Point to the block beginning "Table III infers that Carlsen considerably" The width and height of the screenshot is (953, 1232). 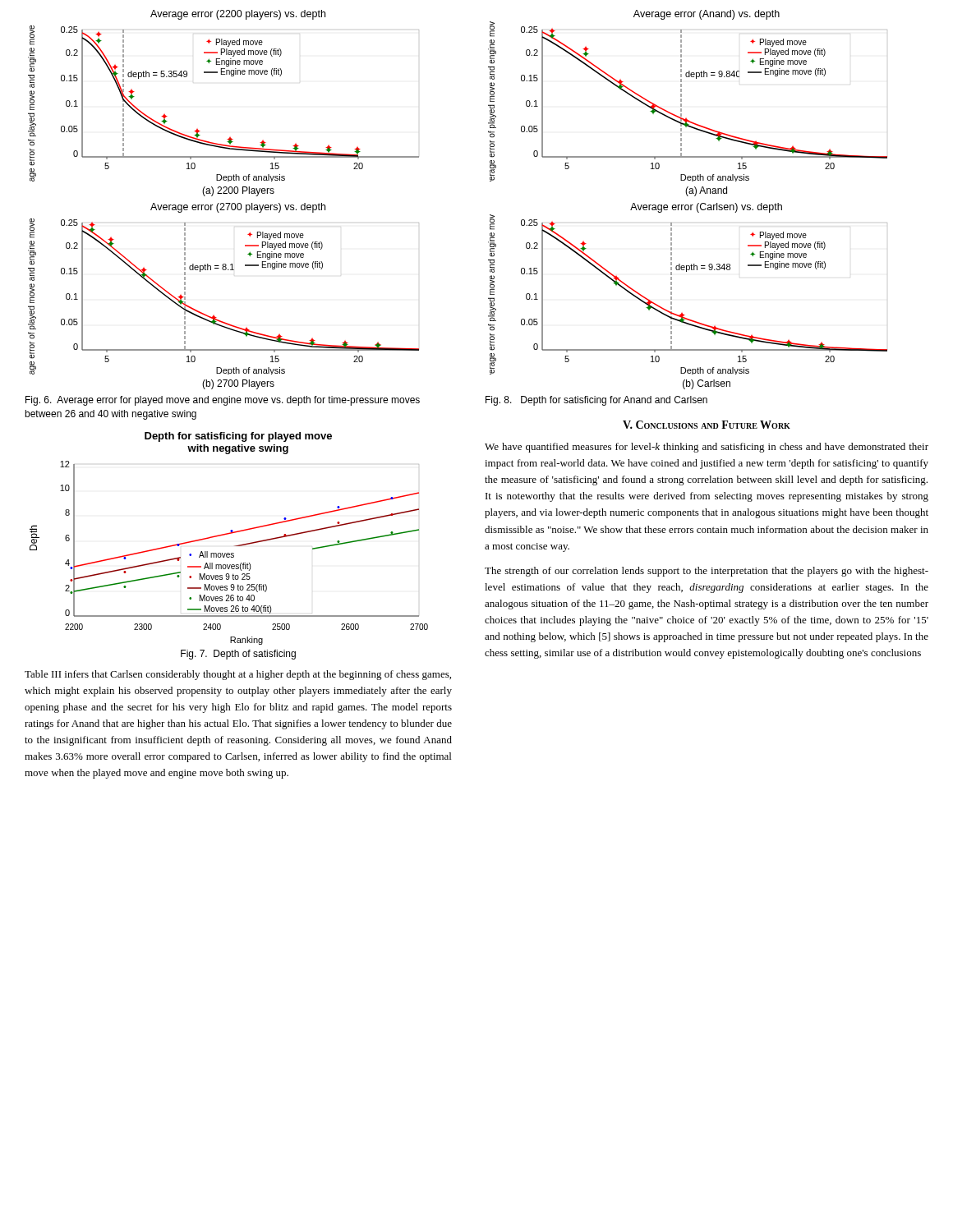point(238,723)
